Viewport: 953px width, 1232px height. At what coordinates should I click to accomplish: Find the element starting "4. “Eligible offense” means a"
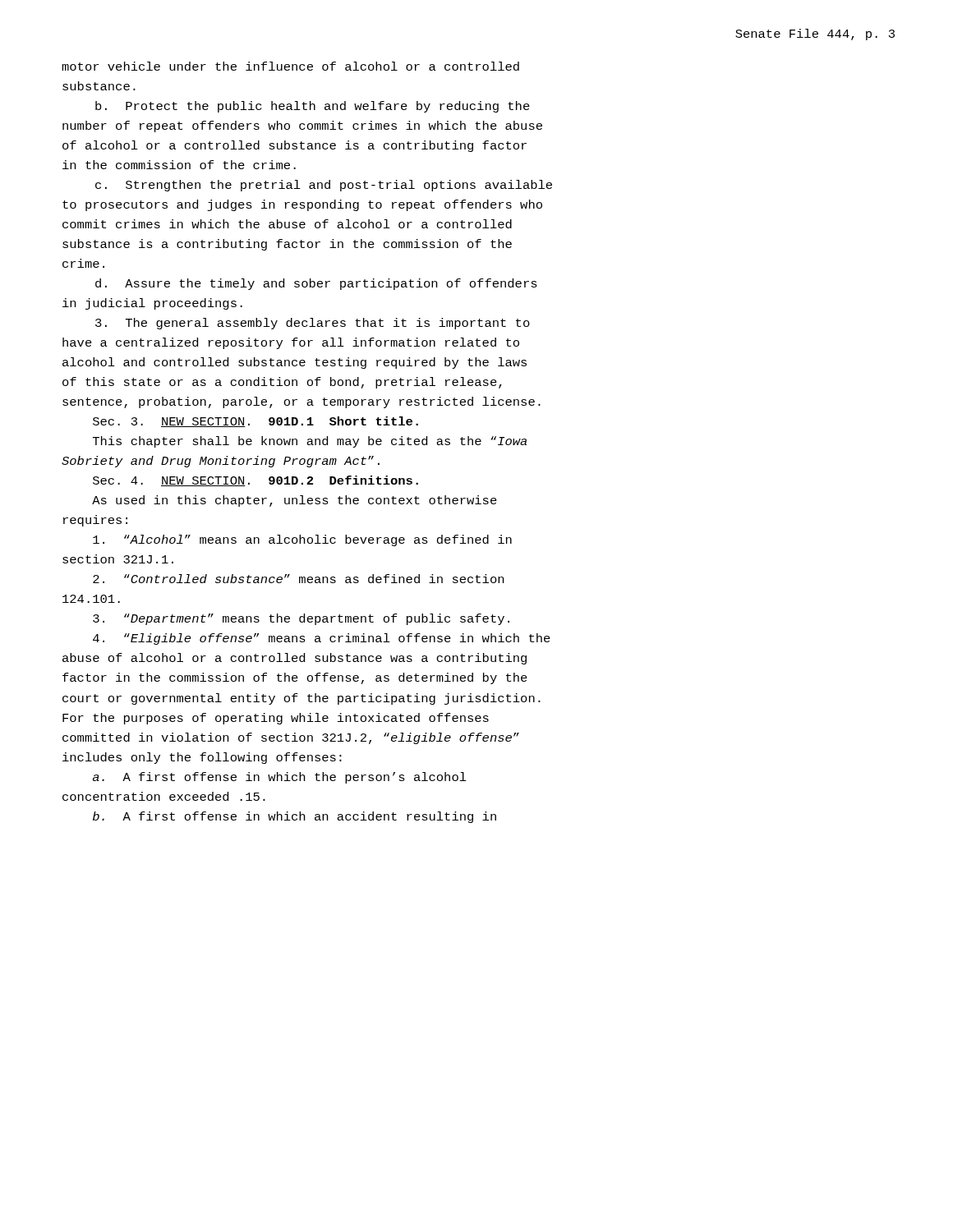306,699
